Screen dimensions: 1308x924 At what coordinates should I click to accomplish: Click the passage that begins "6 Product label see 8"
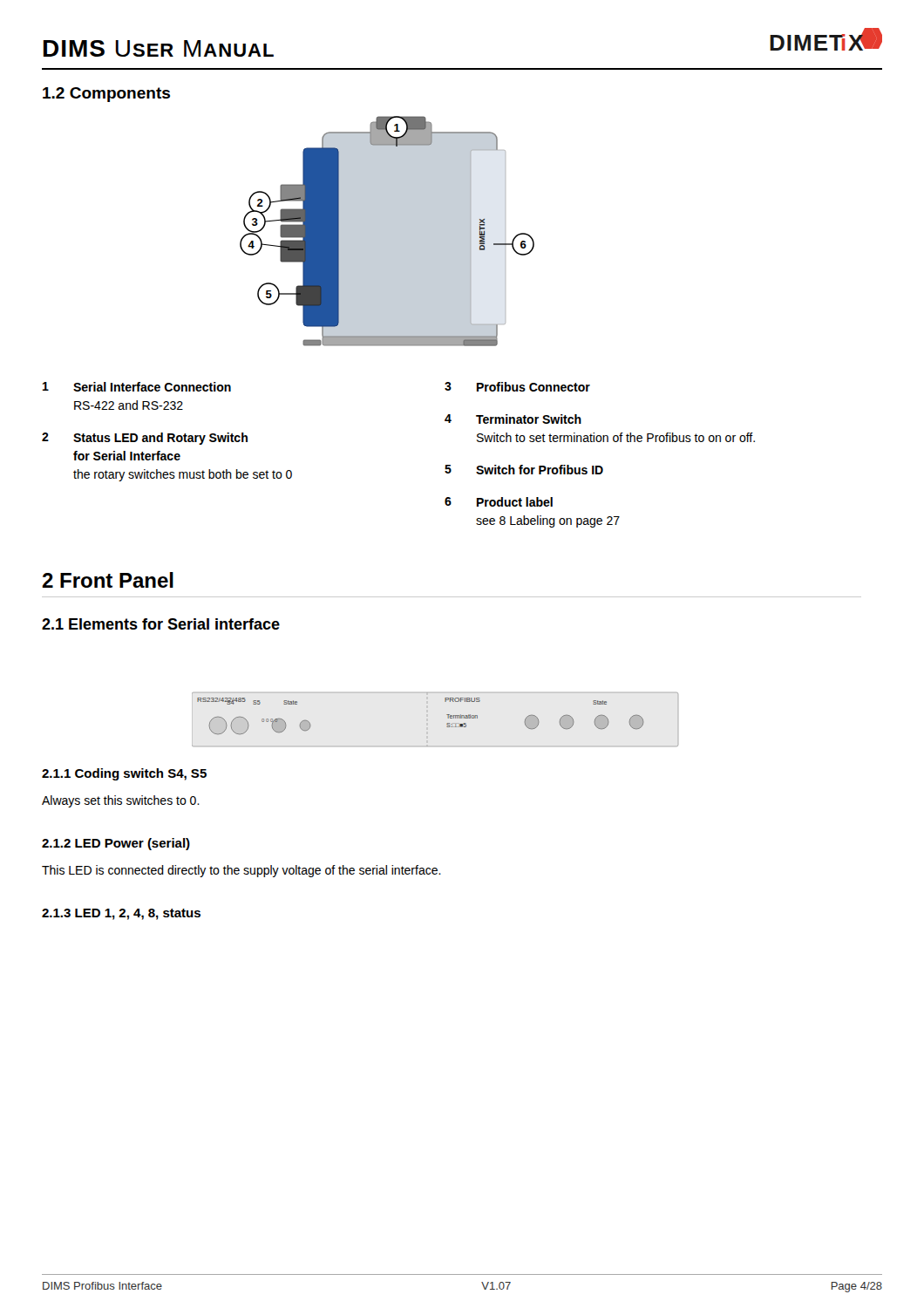[x=532, y=512]
